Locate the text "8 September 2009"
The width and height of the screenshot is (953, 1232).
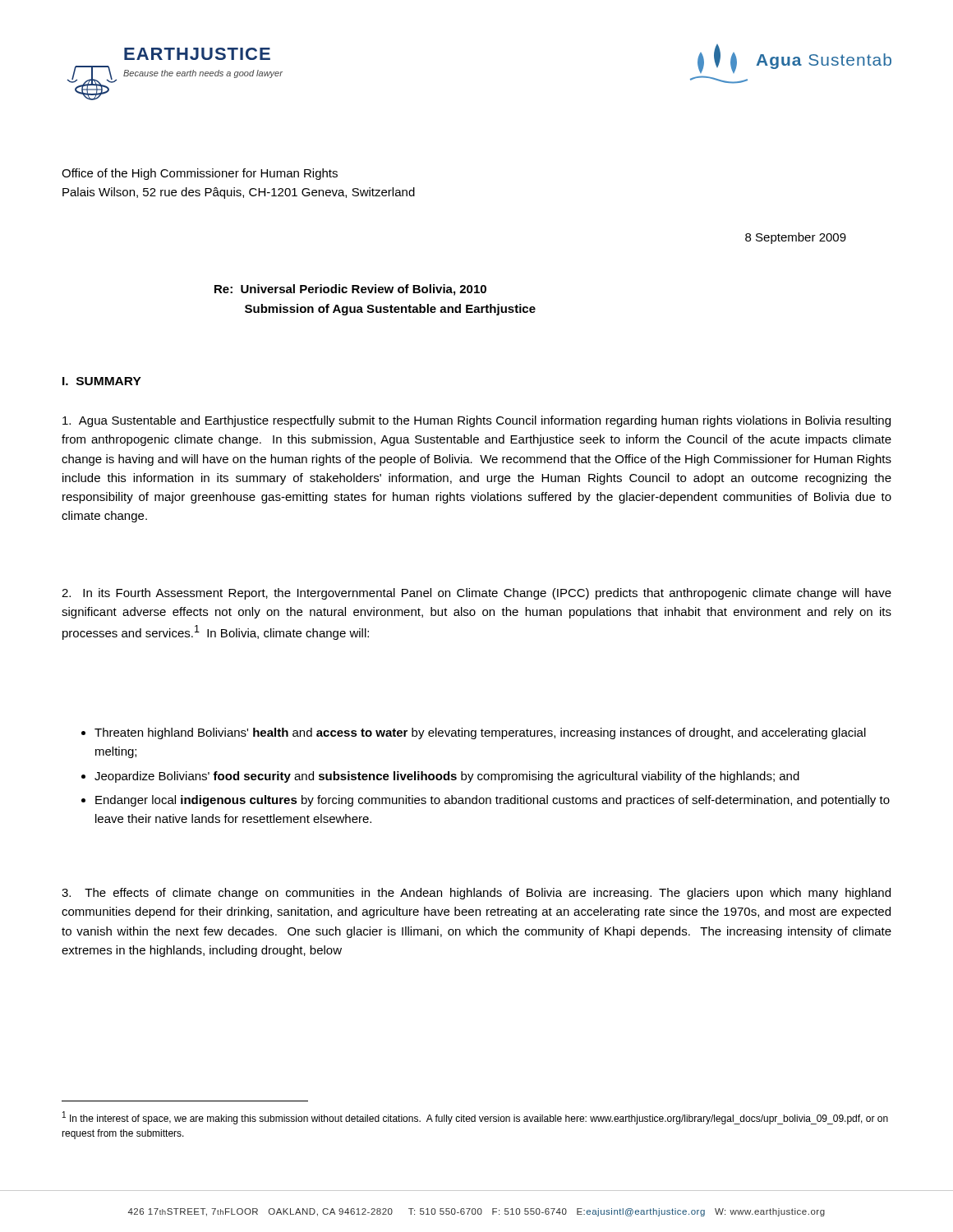coord(795,237)
